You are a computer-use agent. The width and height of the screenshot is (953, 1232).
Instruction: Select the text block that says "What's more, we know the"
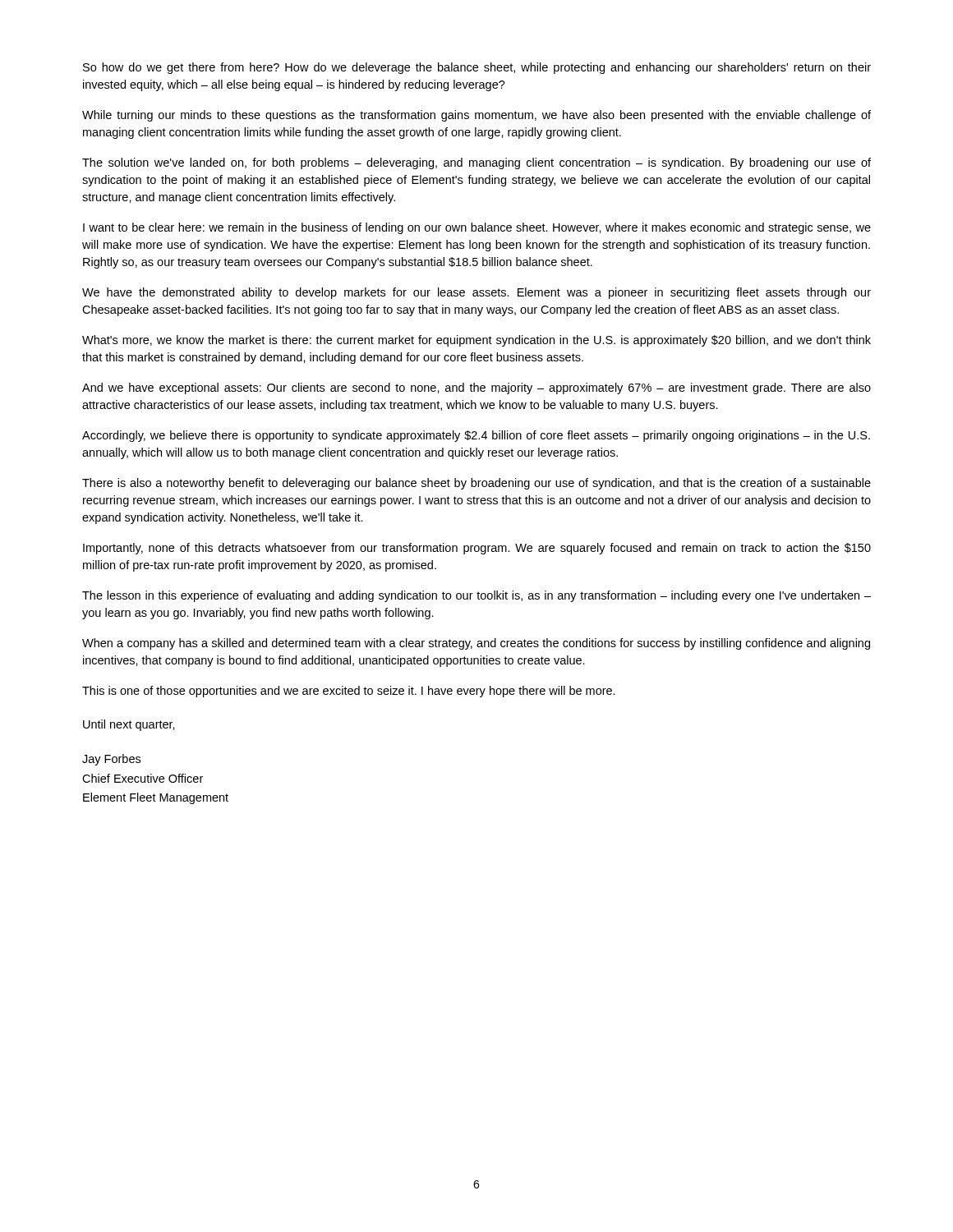(476, 349)
